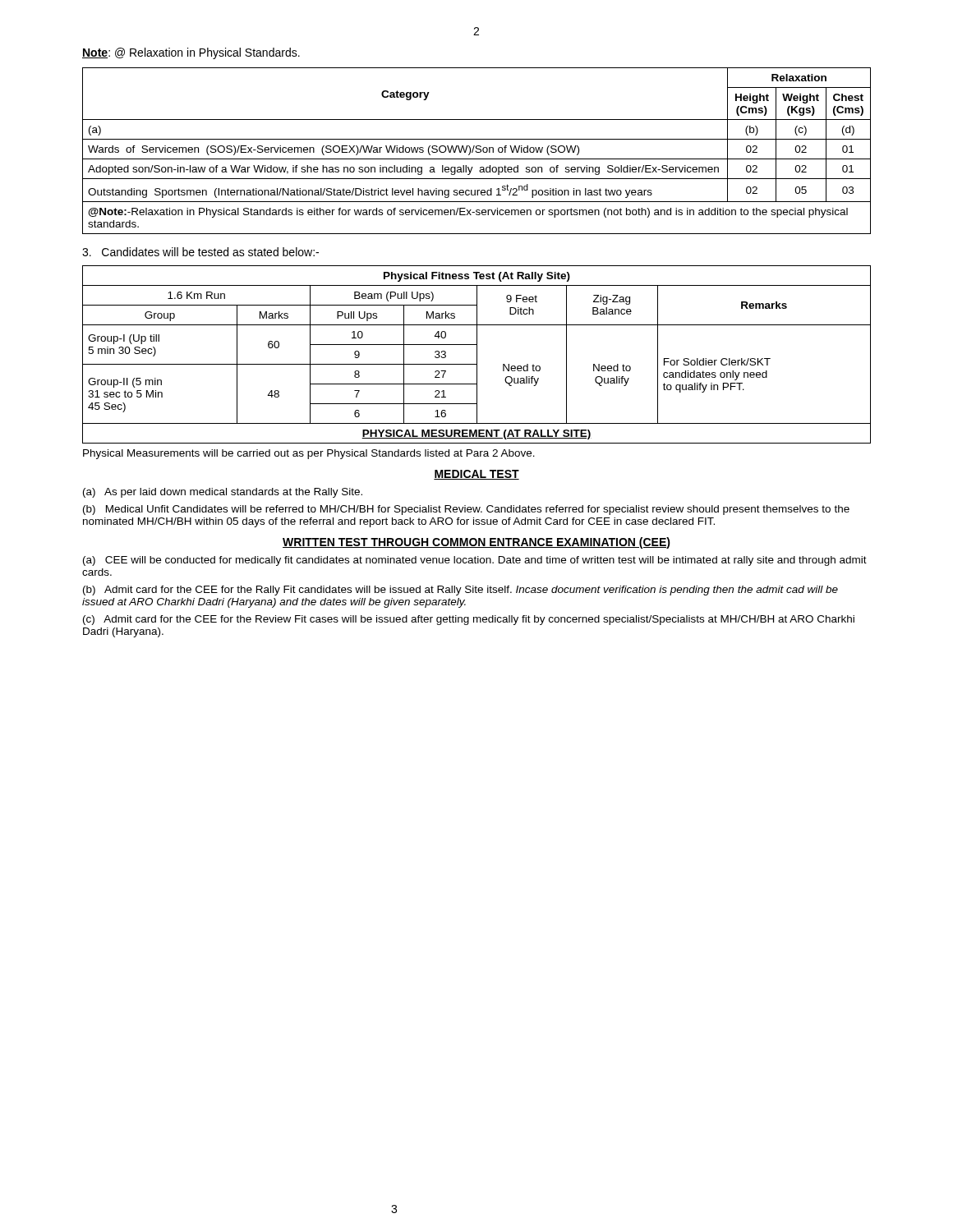Find the block on this page that starts "Note: @ Relaxation in"
The width and height of the screenshot is (953, 1232).
point(191,53)
